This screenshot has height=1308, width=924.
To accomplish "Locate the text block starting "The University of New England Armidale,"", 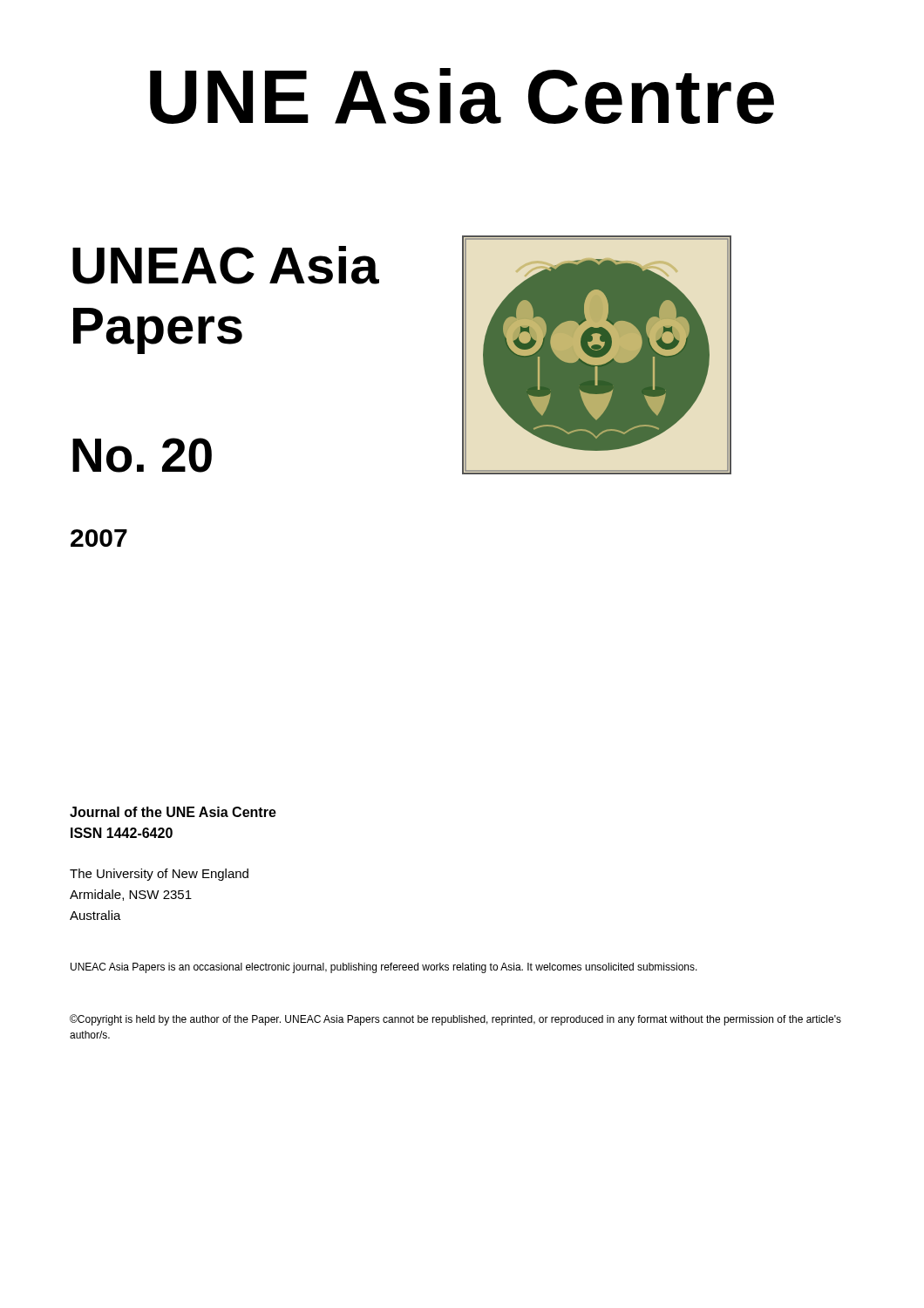I will click(x=160, y=894).
